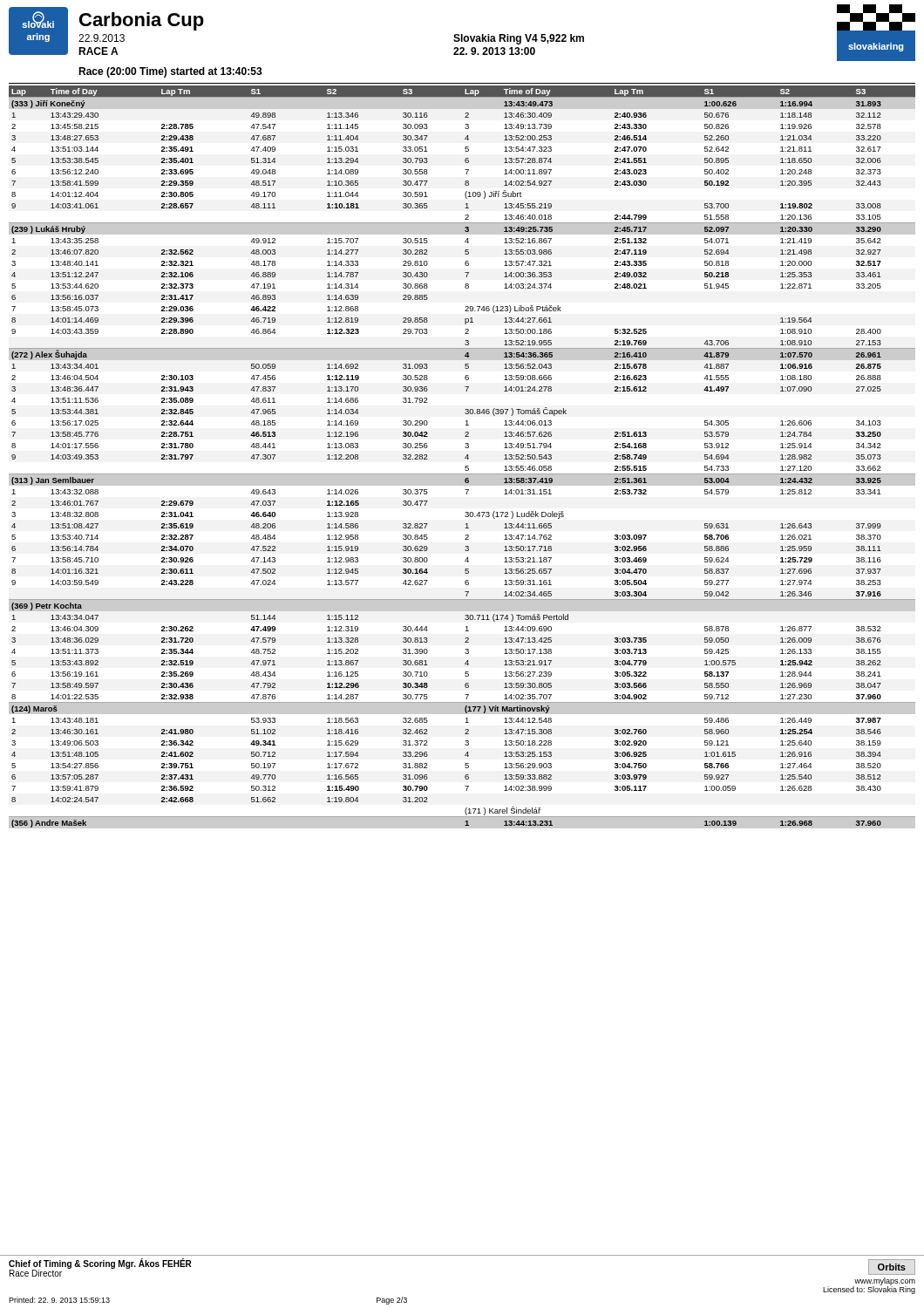Screen dimensions: 1308x924
Task: Find the block starting "Race (20:00 Time)"
Action: 170,71
